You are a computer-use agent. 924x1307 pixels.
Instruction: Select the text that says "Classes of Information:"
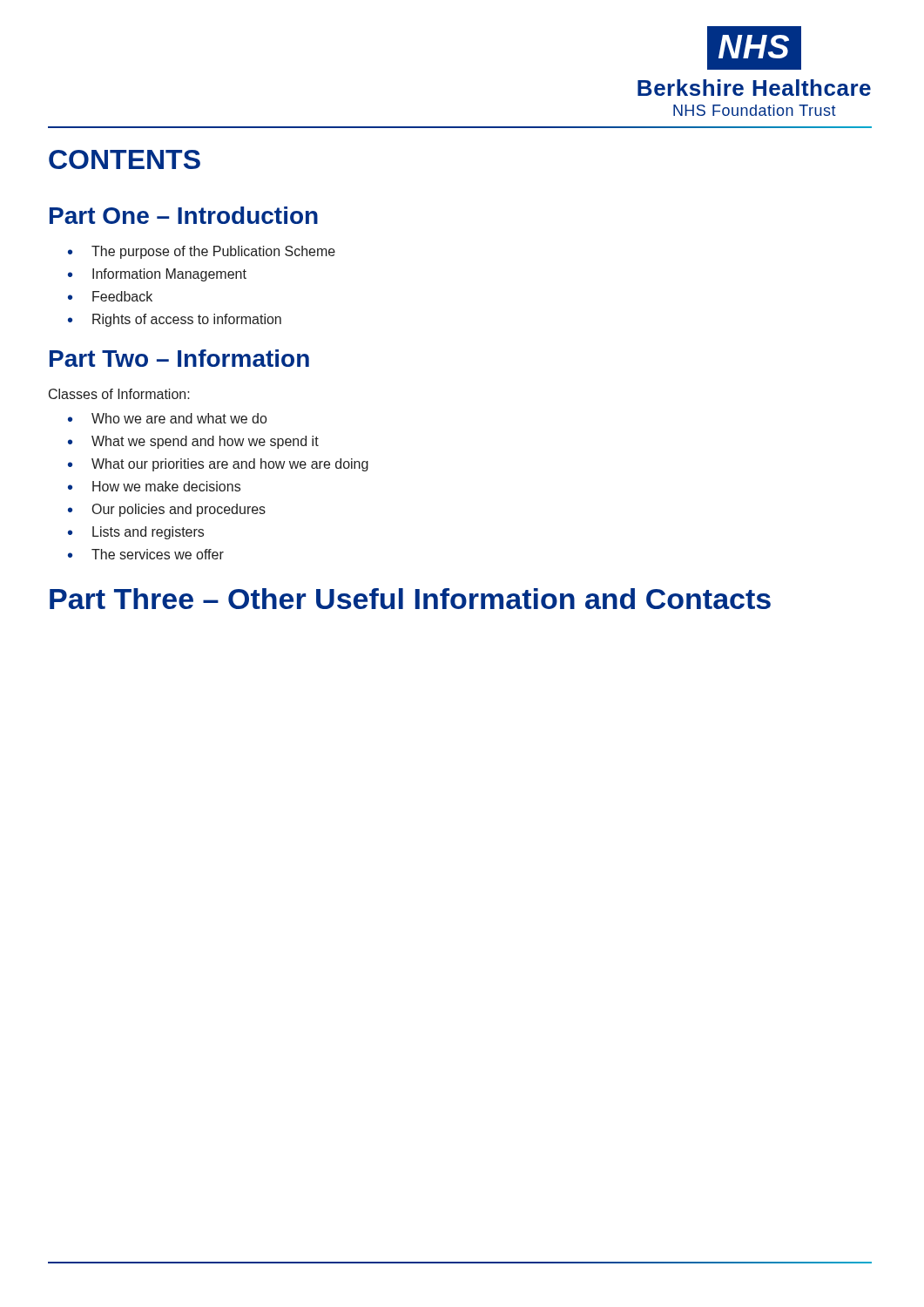pyautogui.click(x=119, y=394)
